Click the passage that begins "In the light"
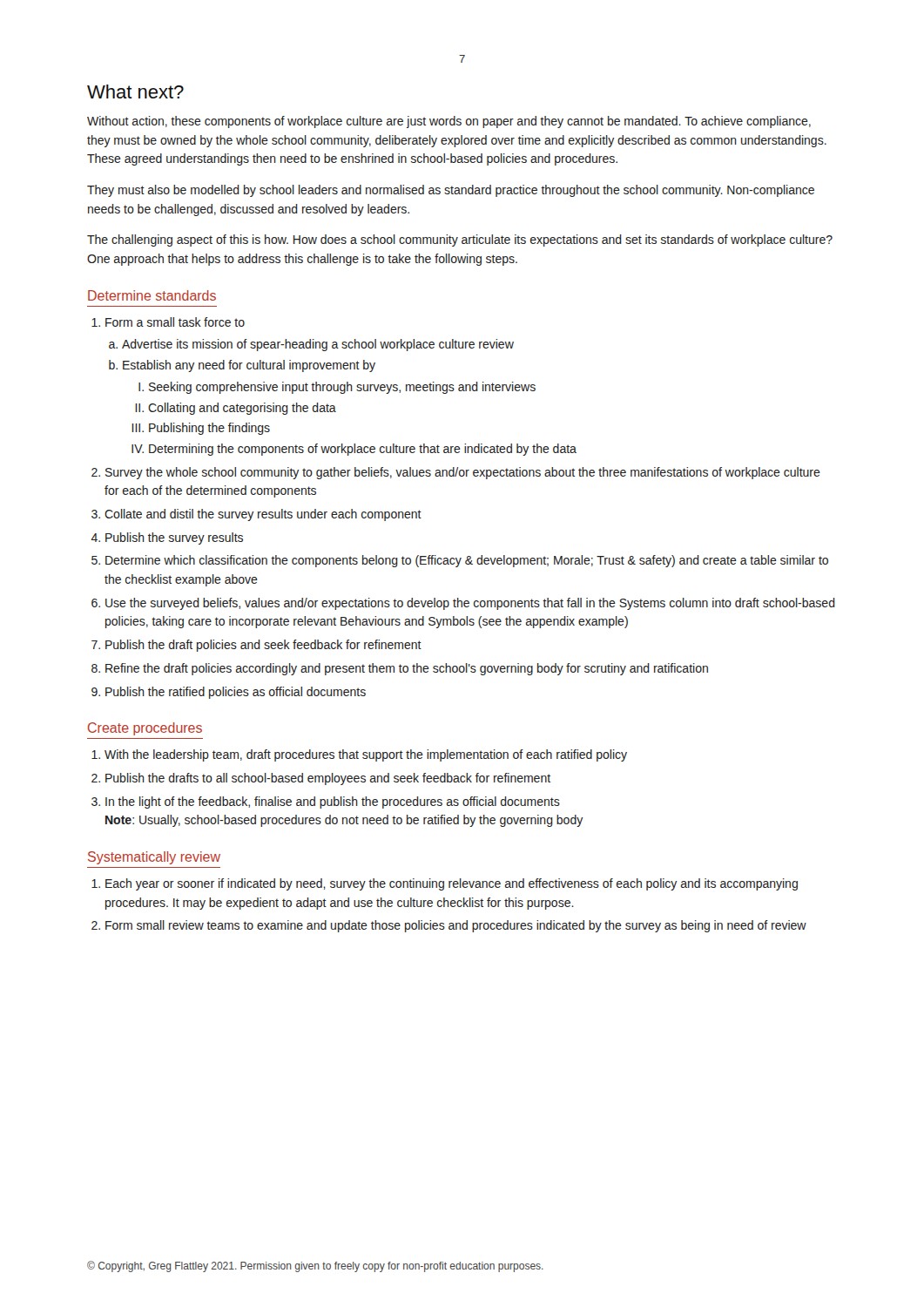The width and height of the screenshot is (924, 1307). [x=471, y=811]
